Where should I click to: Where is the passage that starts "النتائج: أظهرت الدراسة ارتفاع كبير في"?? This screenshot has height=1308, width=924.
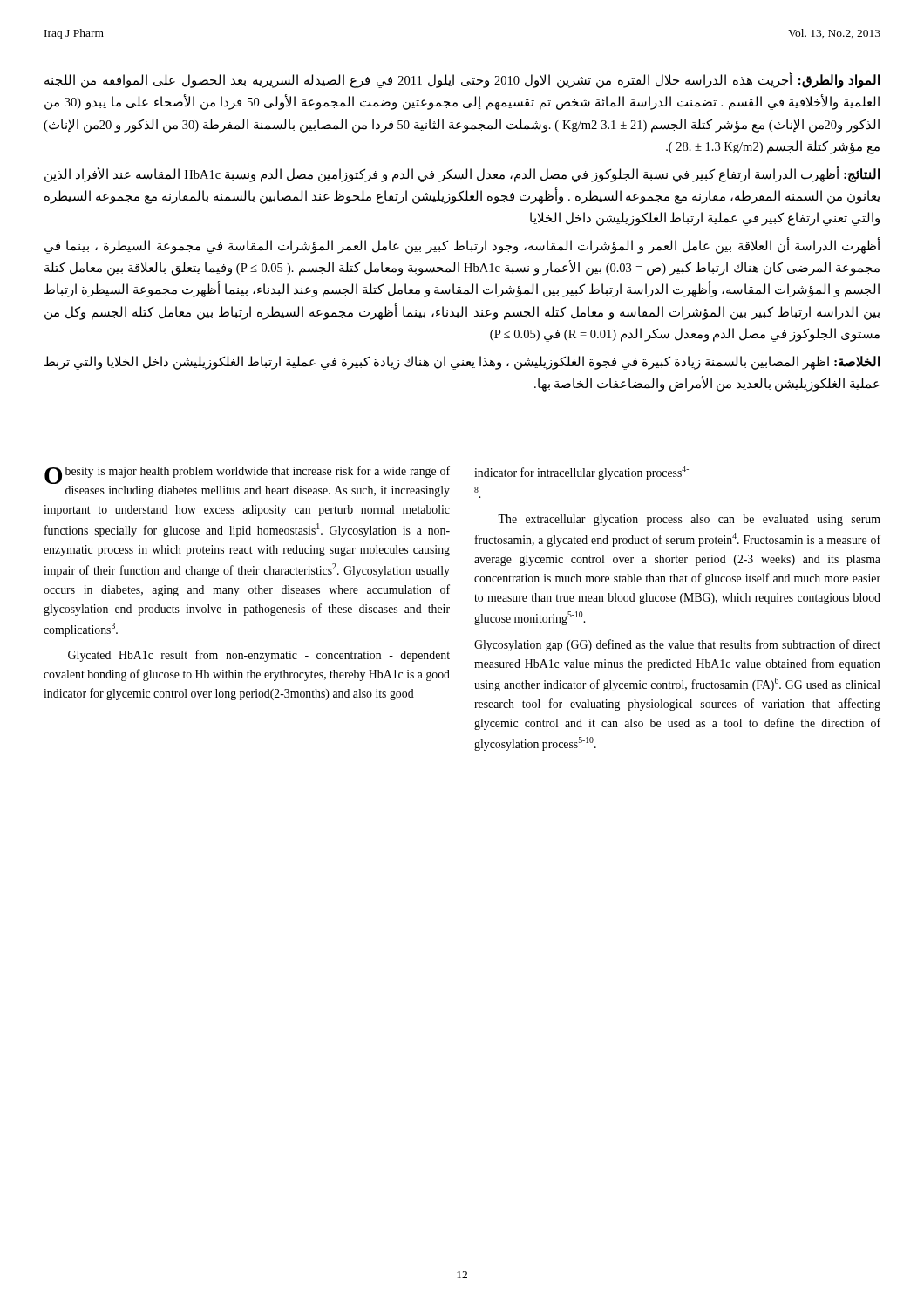point(462,196)
